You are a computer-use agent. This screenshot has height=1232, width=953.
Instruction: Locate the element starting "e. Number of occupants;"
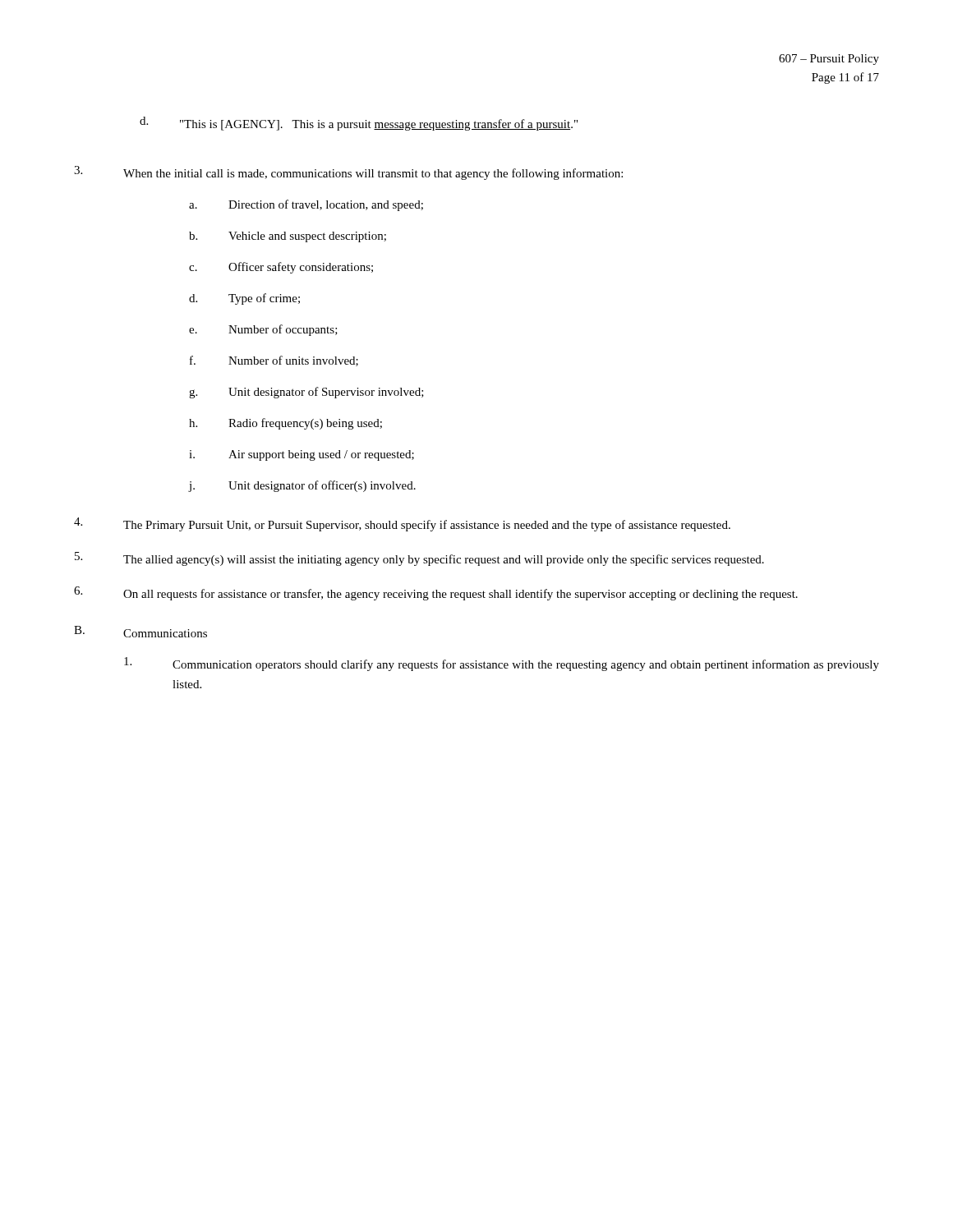263,330
